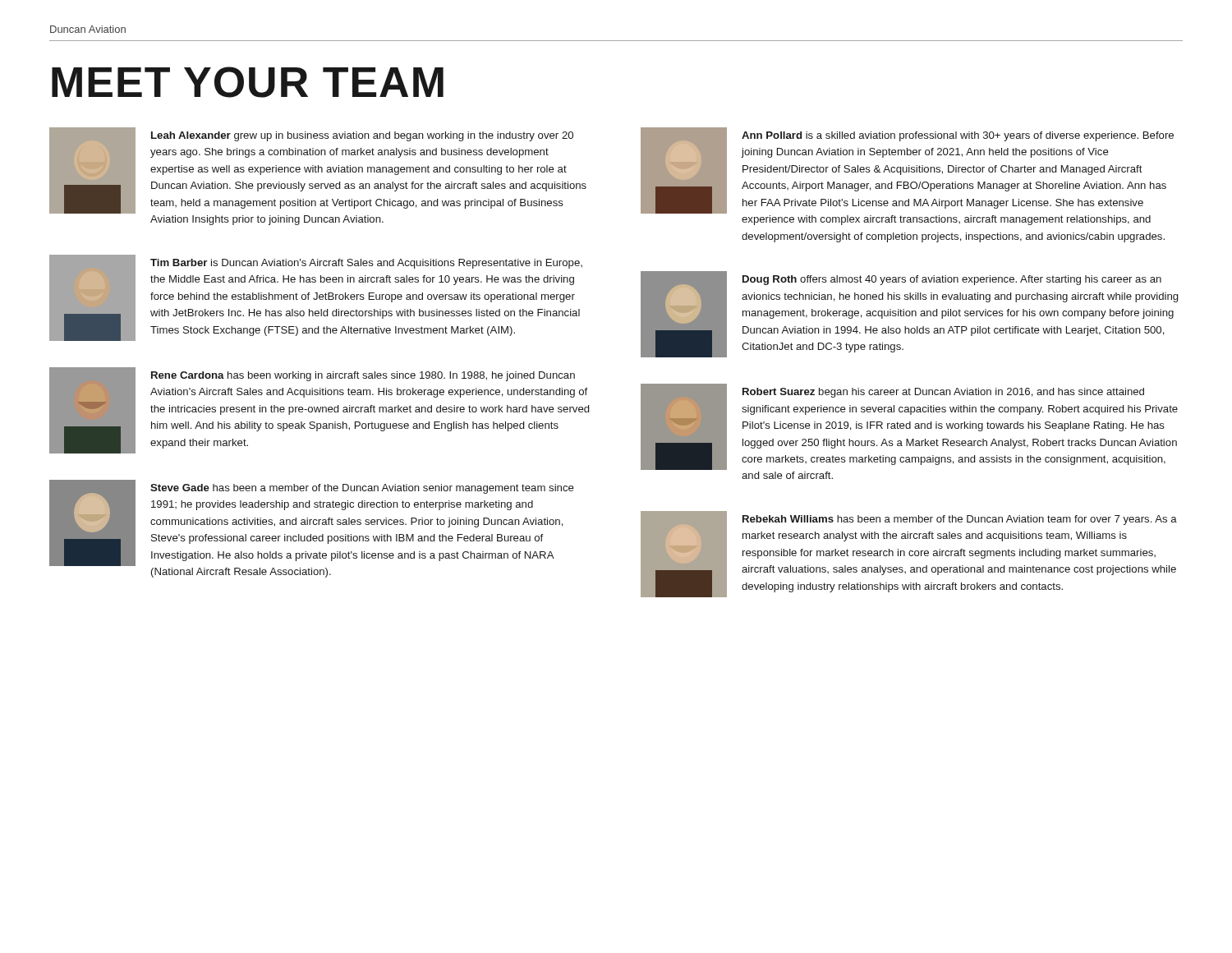The width and height of the screenshot is (1232, 953).
Task: Click the title
Action: pyautogui.click(x=248, y=82)
